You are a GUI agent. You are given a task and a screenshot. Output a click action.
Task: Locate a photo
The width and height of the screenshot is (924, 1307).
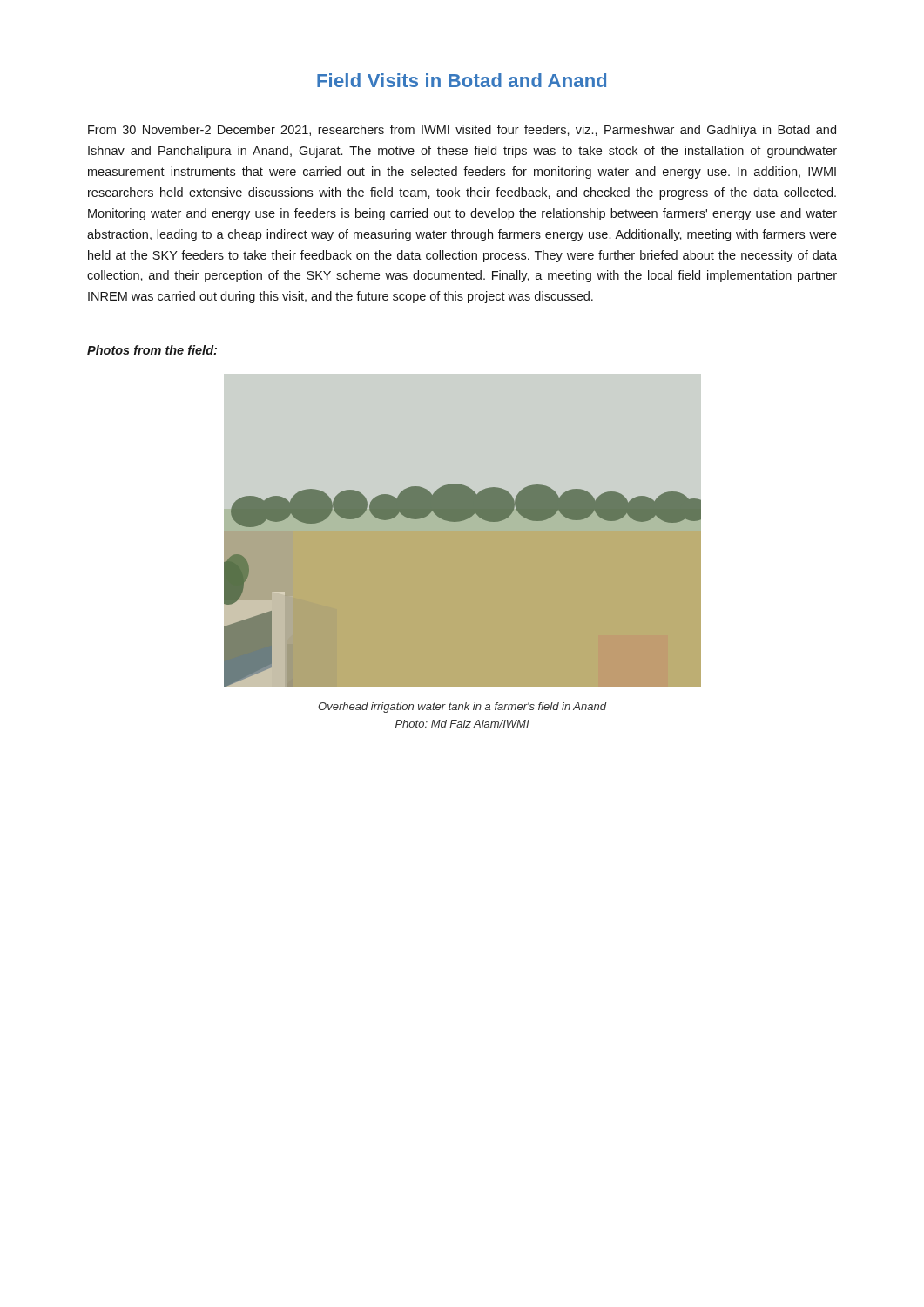pyautogui.click(x=462, y=553)
